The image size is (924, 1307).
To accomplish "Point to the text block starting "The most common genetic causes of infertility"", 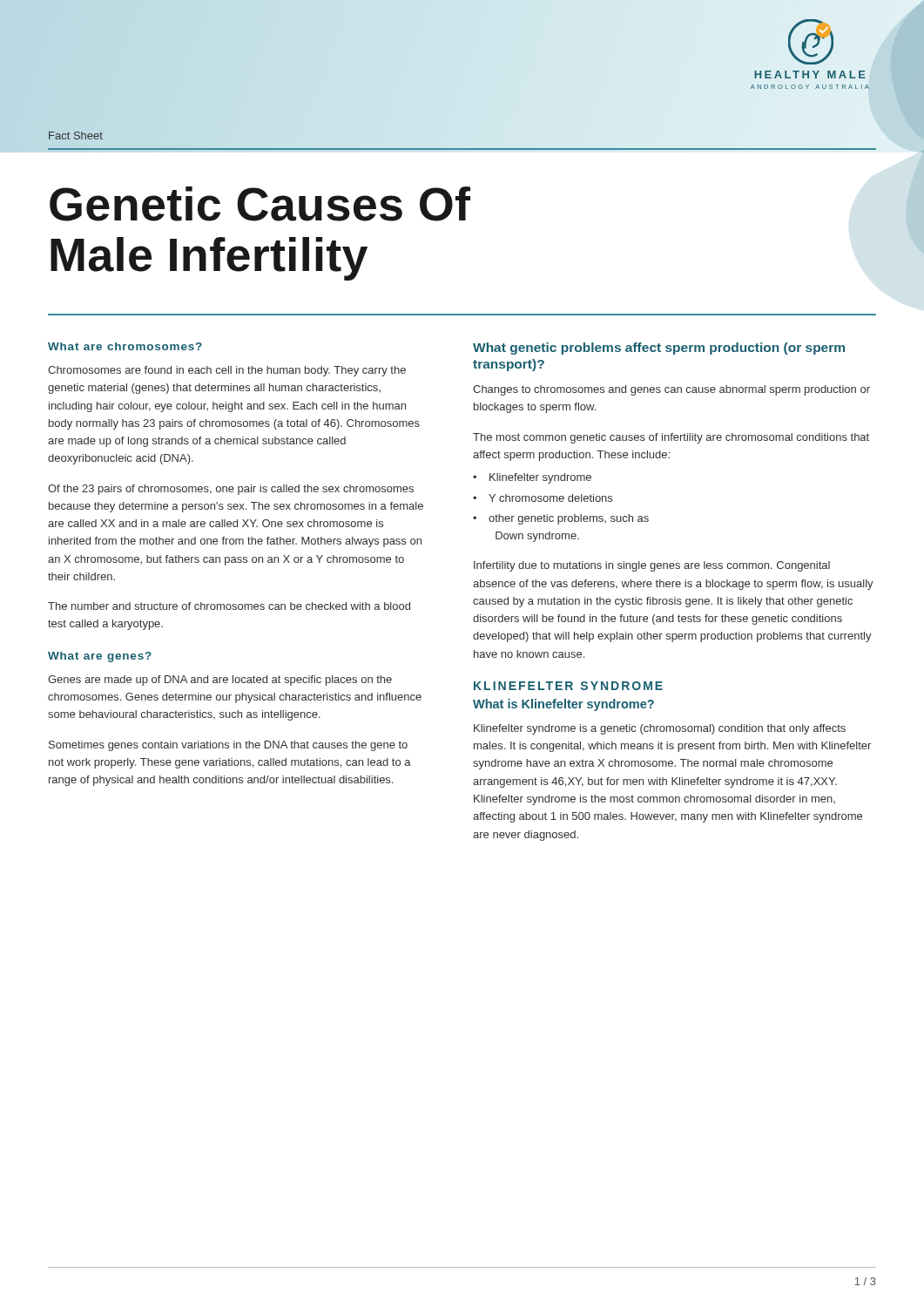I will [671, 446].
